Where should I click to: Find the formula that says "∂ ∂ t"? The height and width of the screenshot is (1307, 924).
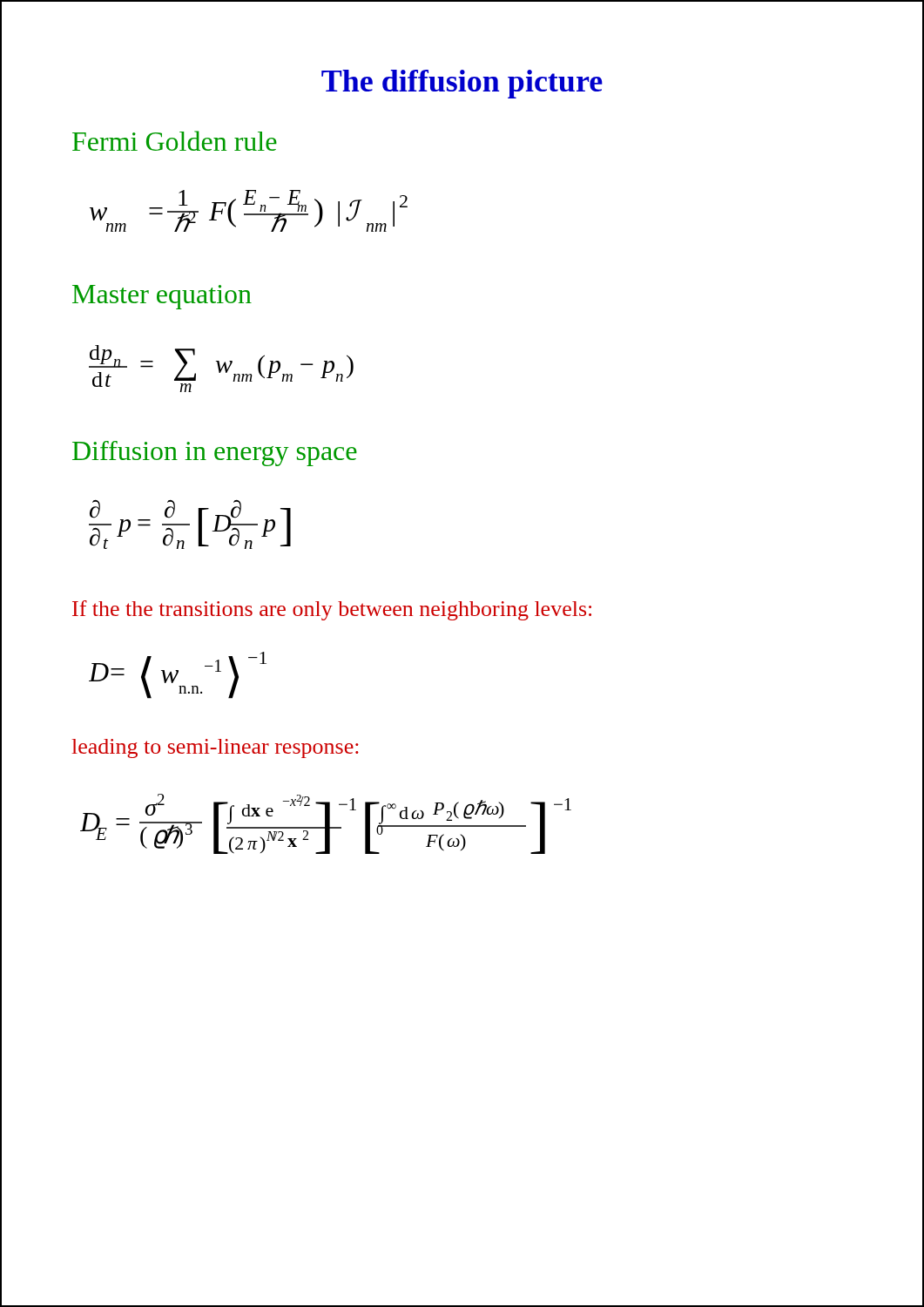280,524
